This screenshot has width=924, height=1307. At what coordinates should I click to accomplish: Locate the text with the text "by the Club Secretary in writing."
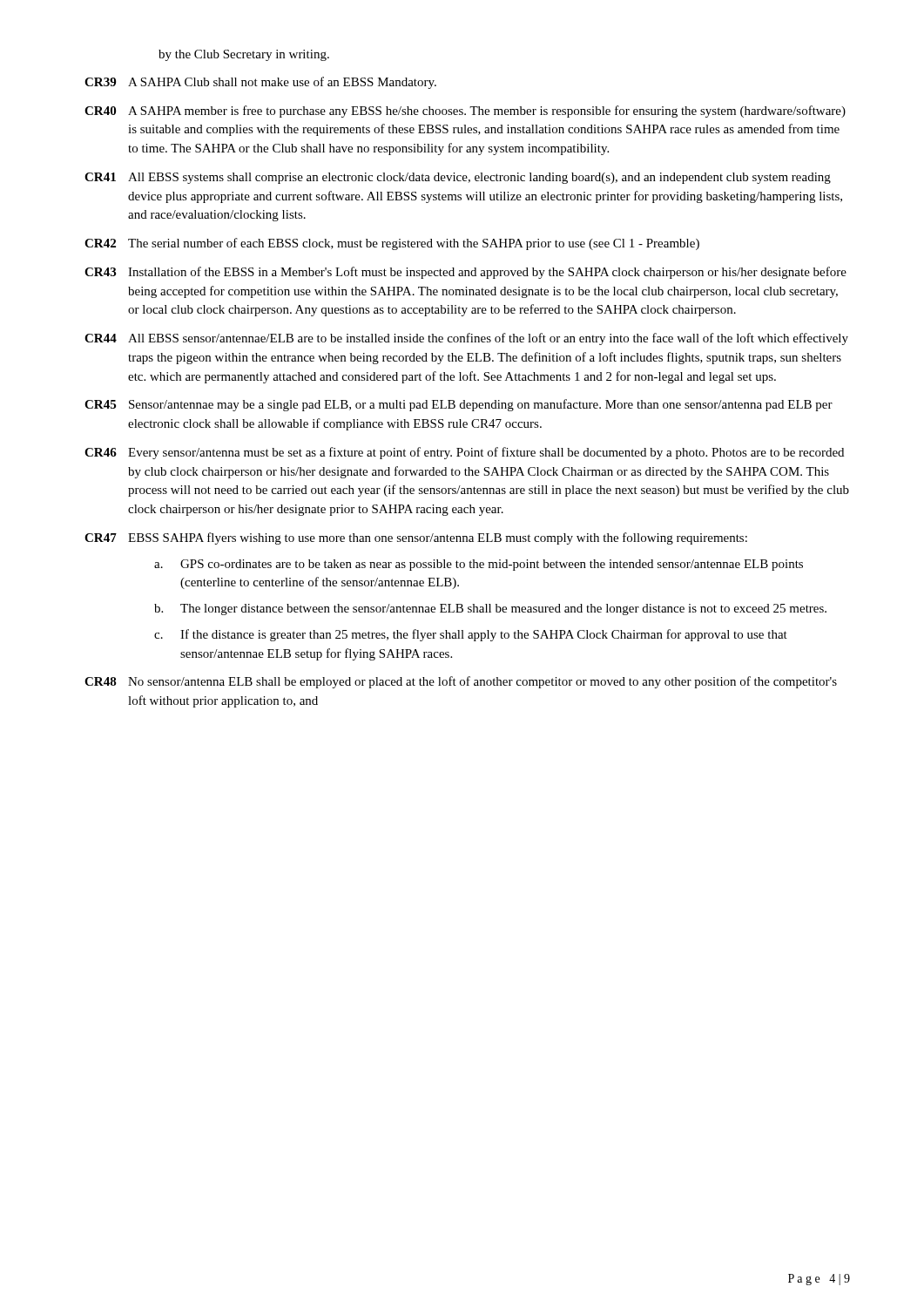(244, 54)
